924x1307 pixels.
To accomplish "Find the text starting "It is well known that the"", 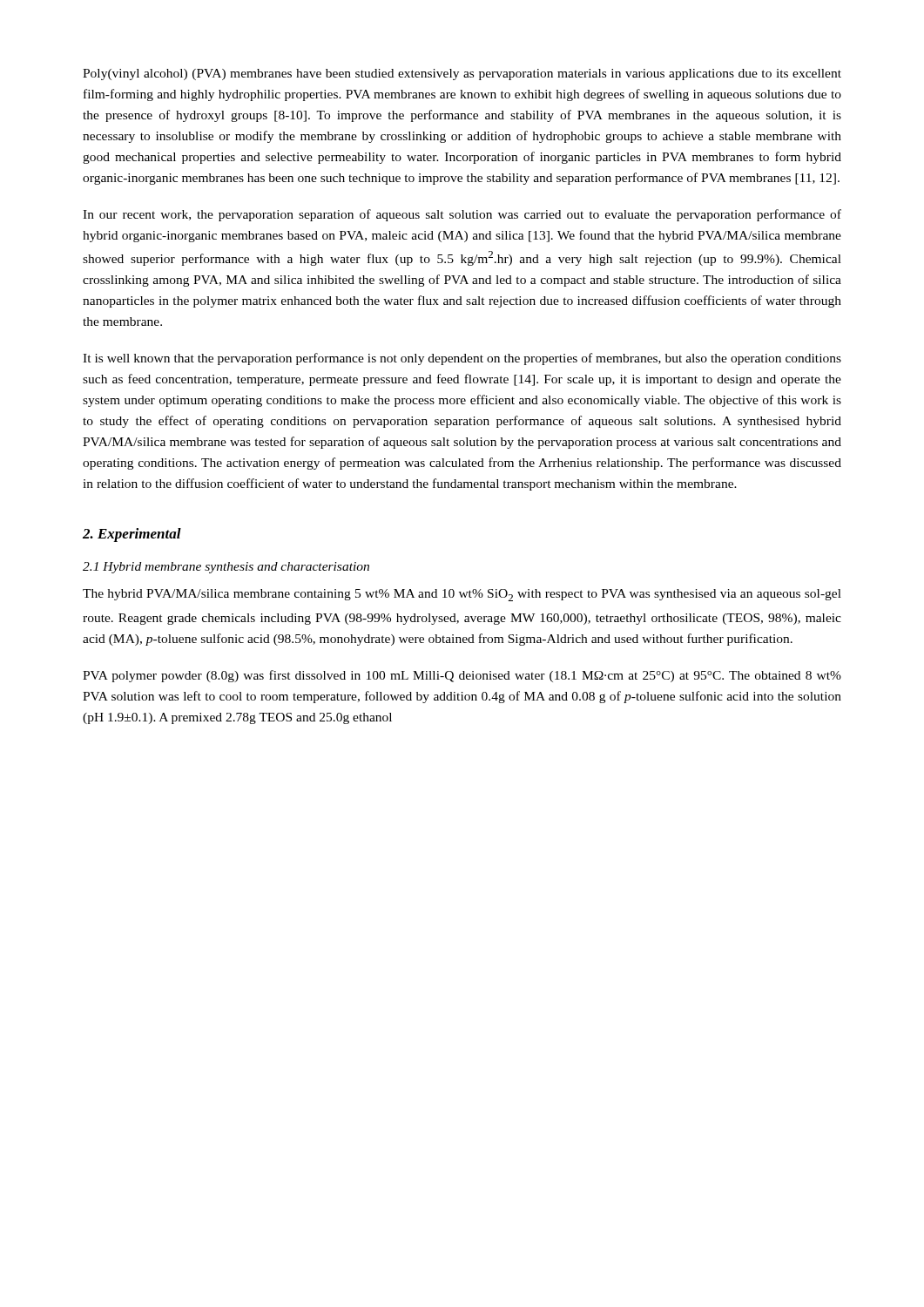I will [x=462, y=421].
